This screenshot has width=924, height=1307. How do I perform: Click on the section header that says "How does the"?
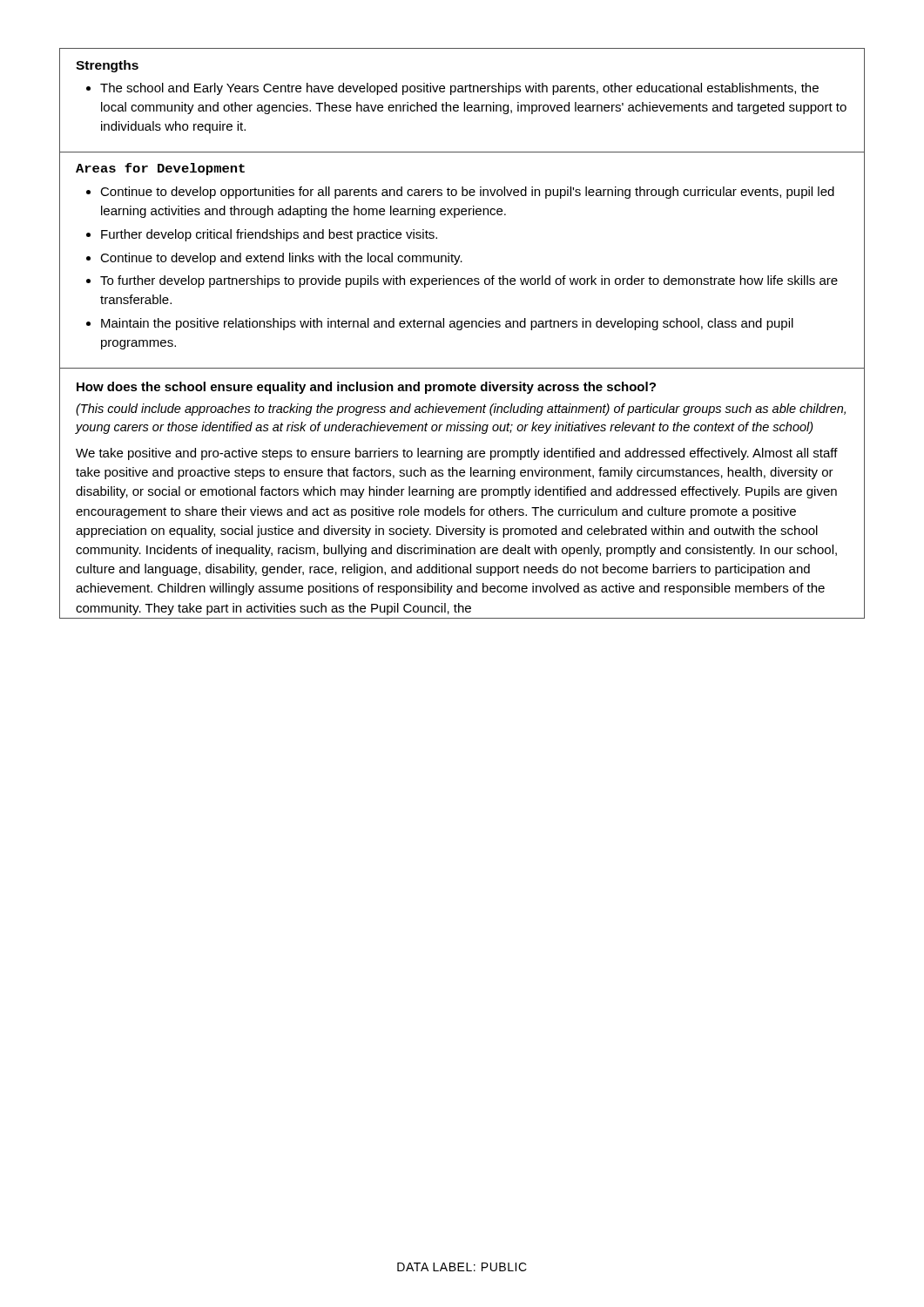pos(366,387)
